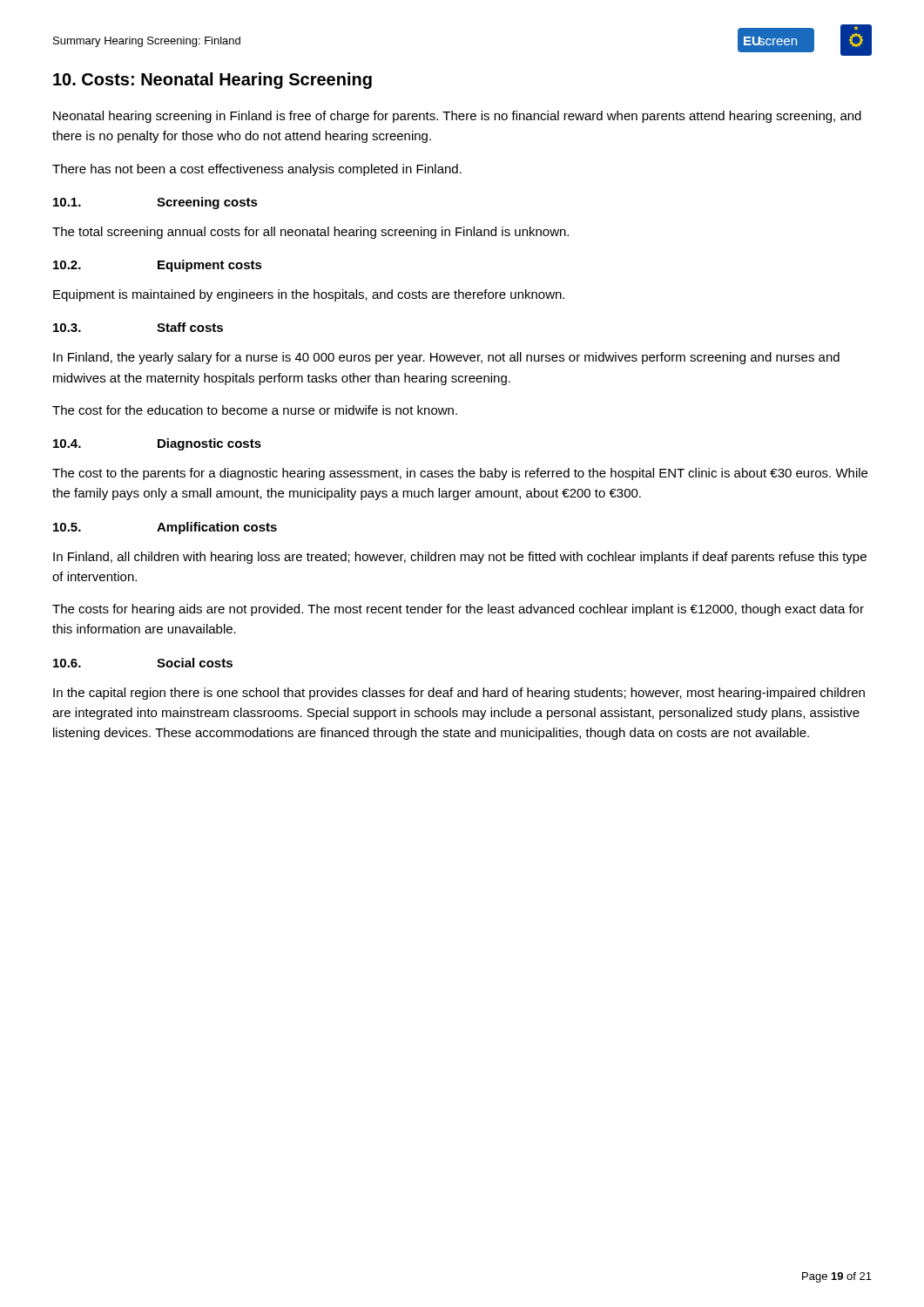Screen dimensions: 1307x924
Task: Click where it says "10. Costs: Neonatal Hearing Screening"
Action: (212, 79)
